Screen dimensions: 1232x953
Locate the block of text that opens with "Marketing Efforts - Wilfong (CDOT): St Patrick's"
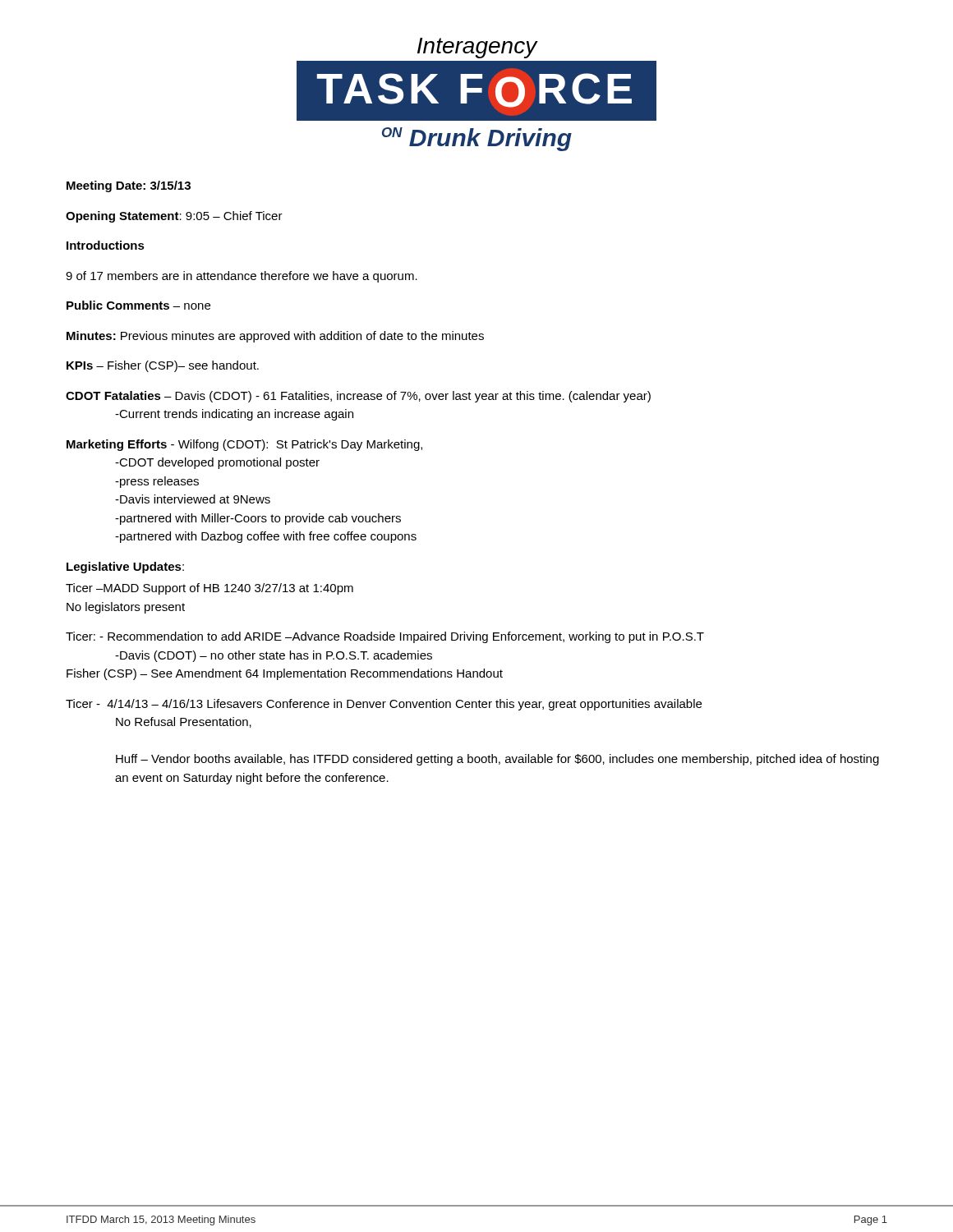pyautogui.click(x=244, y=445)
